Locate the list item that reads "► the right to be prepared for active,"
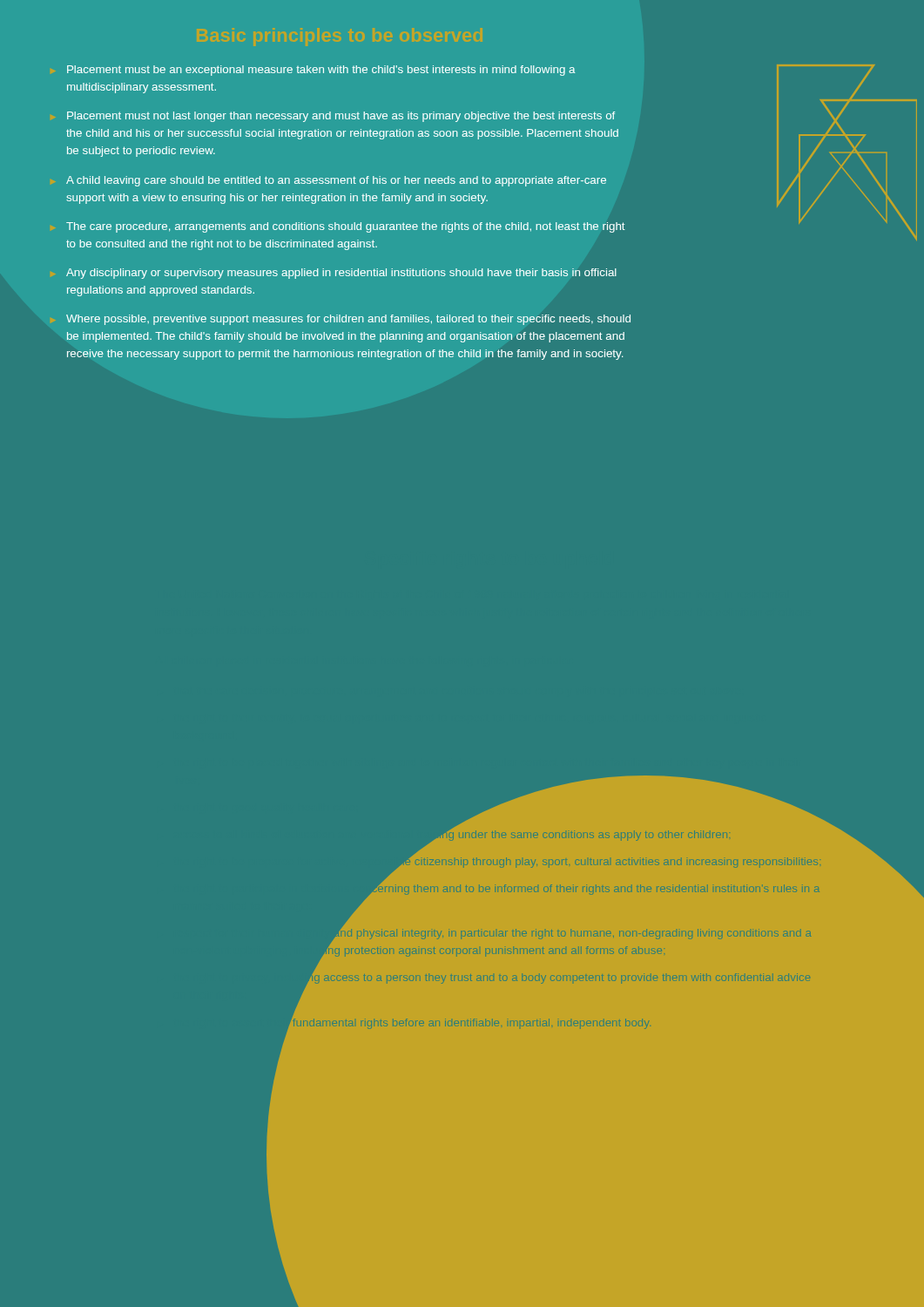Viewport: 924px width, 1307px height. coord(488,862)
